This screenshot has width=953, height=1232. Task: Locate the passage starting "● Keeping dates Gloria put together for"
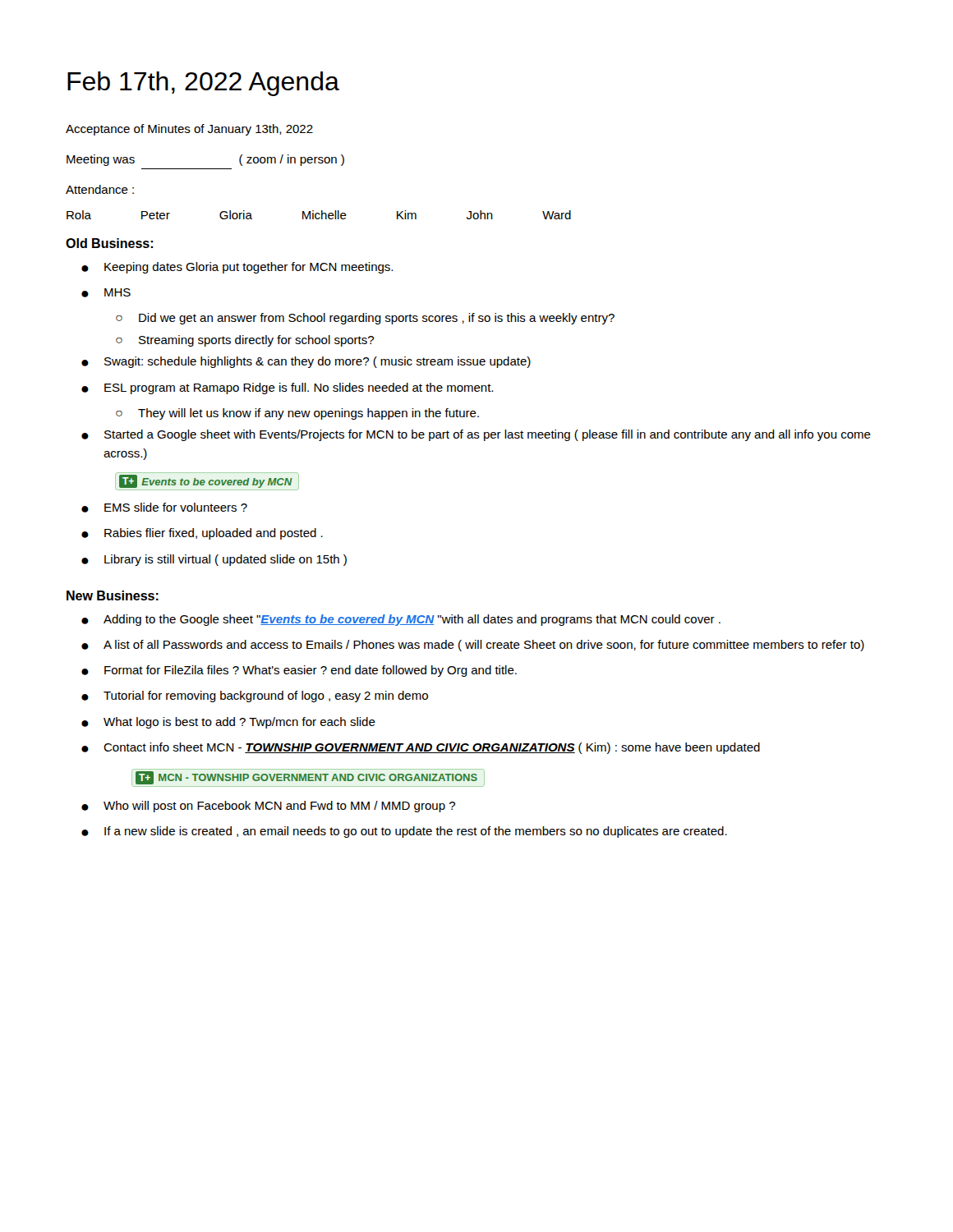(x=237, y=268)
